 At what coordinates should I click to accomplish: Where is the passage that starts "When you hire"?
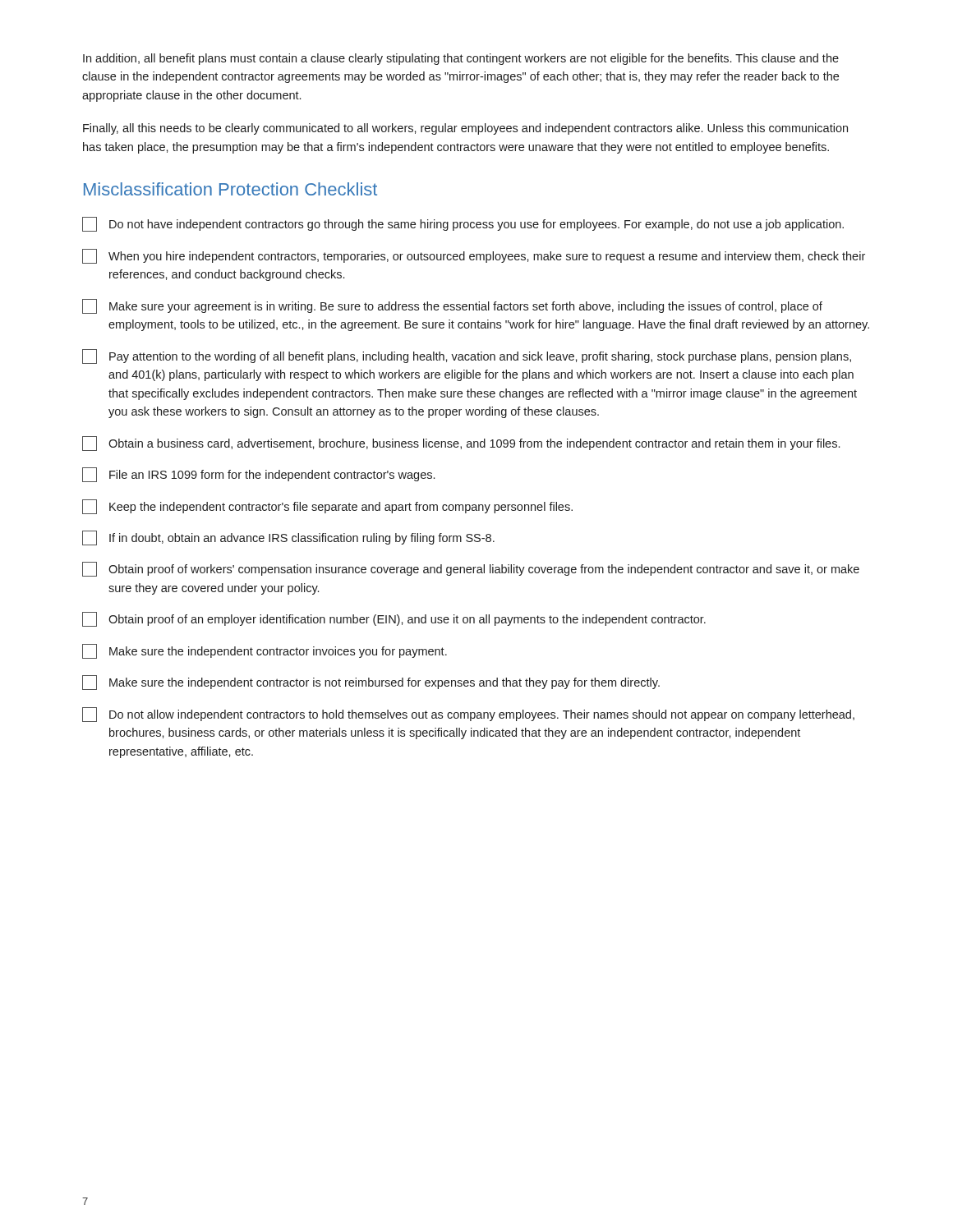tap(476, 265)
